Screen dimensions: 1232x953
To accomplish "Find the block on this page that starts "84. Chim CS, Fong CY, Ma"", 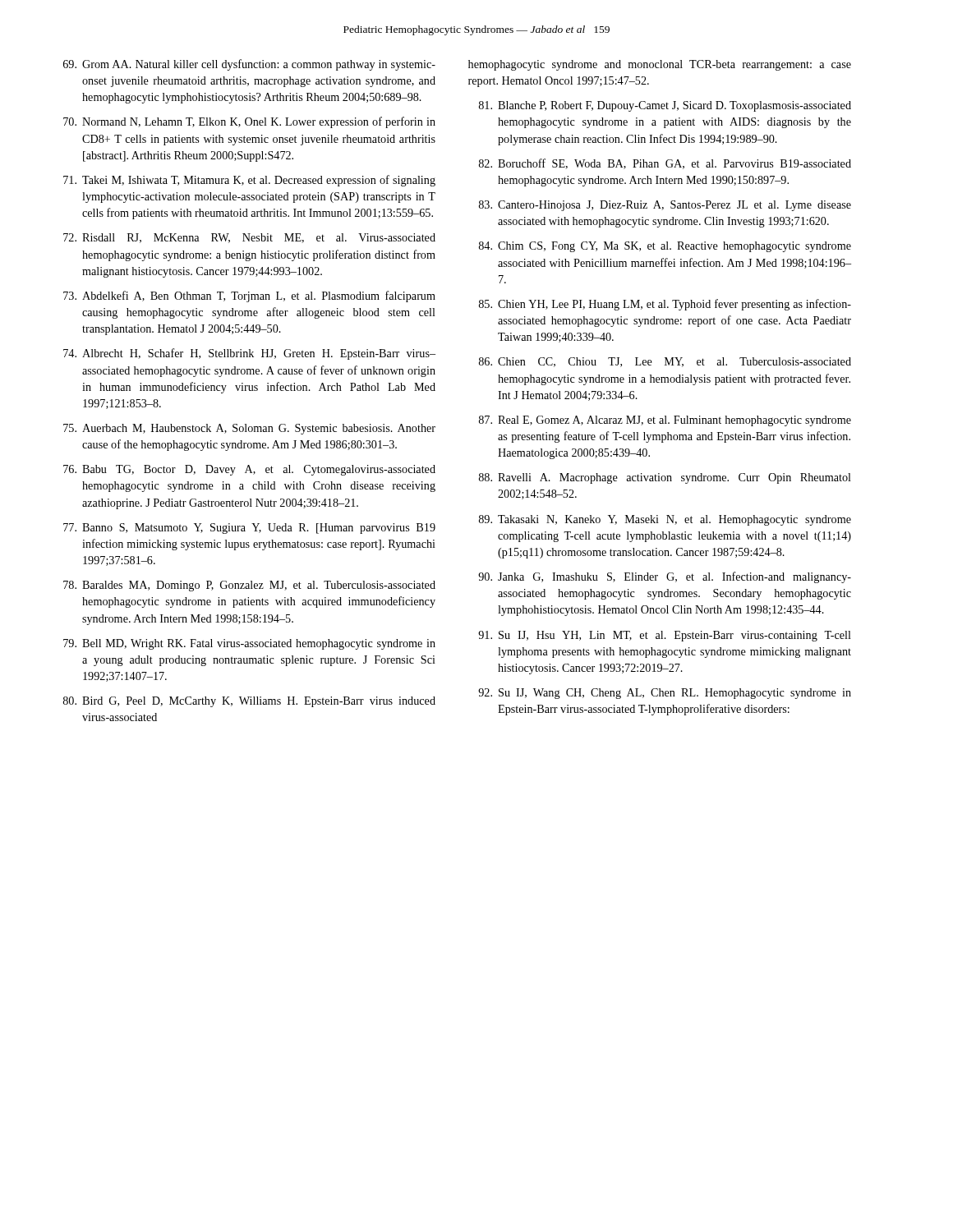I will pos(658,262).
